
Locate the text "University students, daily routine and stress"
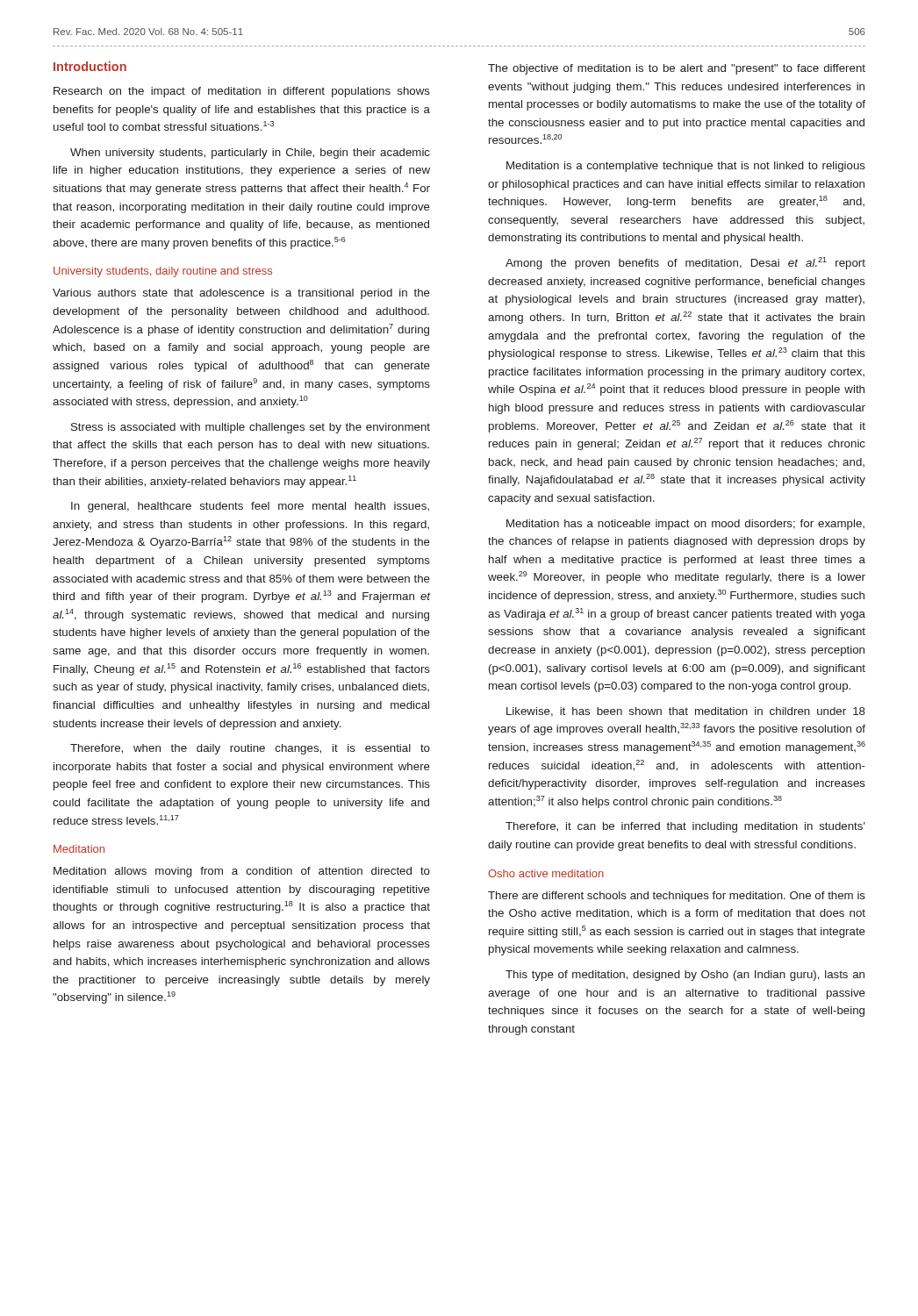pos(163,271)
